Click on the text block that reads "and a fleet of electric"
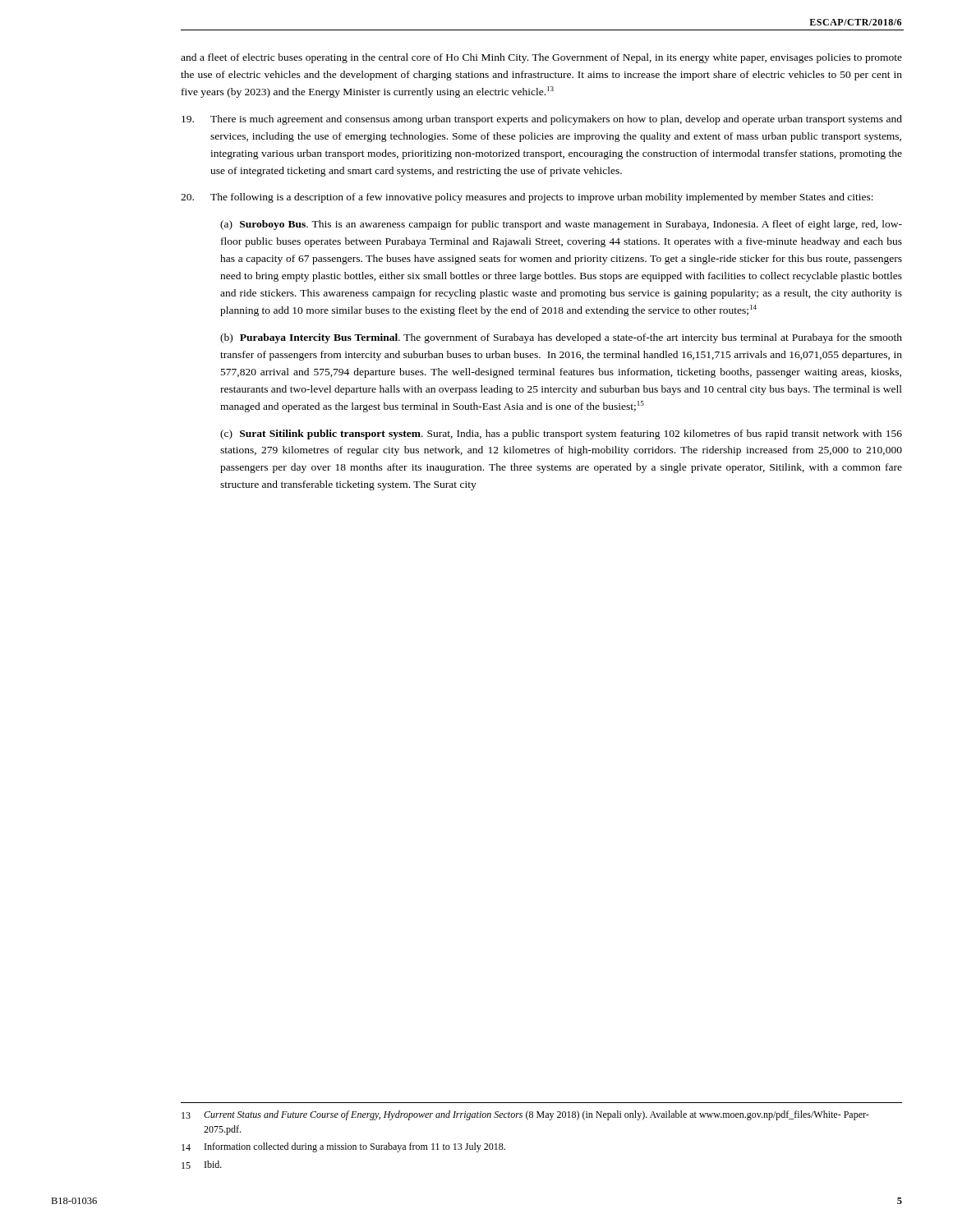The image size is (953, 1232). pyautogui.click(x=541, y=74)
